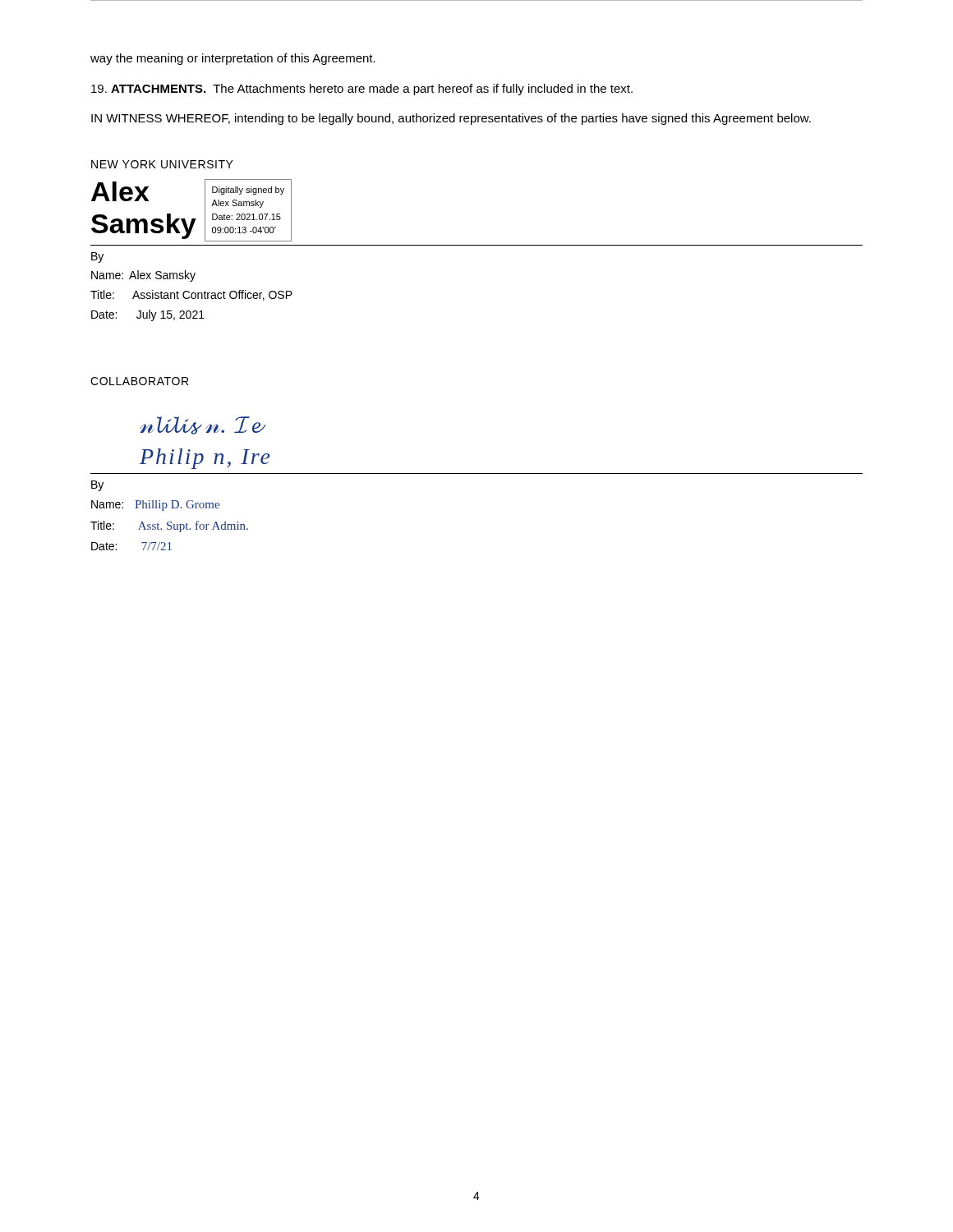Image resolution: width=953 pixels, height=1232 pixels.
Task: Find the passage starting "By Name: Phillip D. Grome"
Action: point(170,517)
